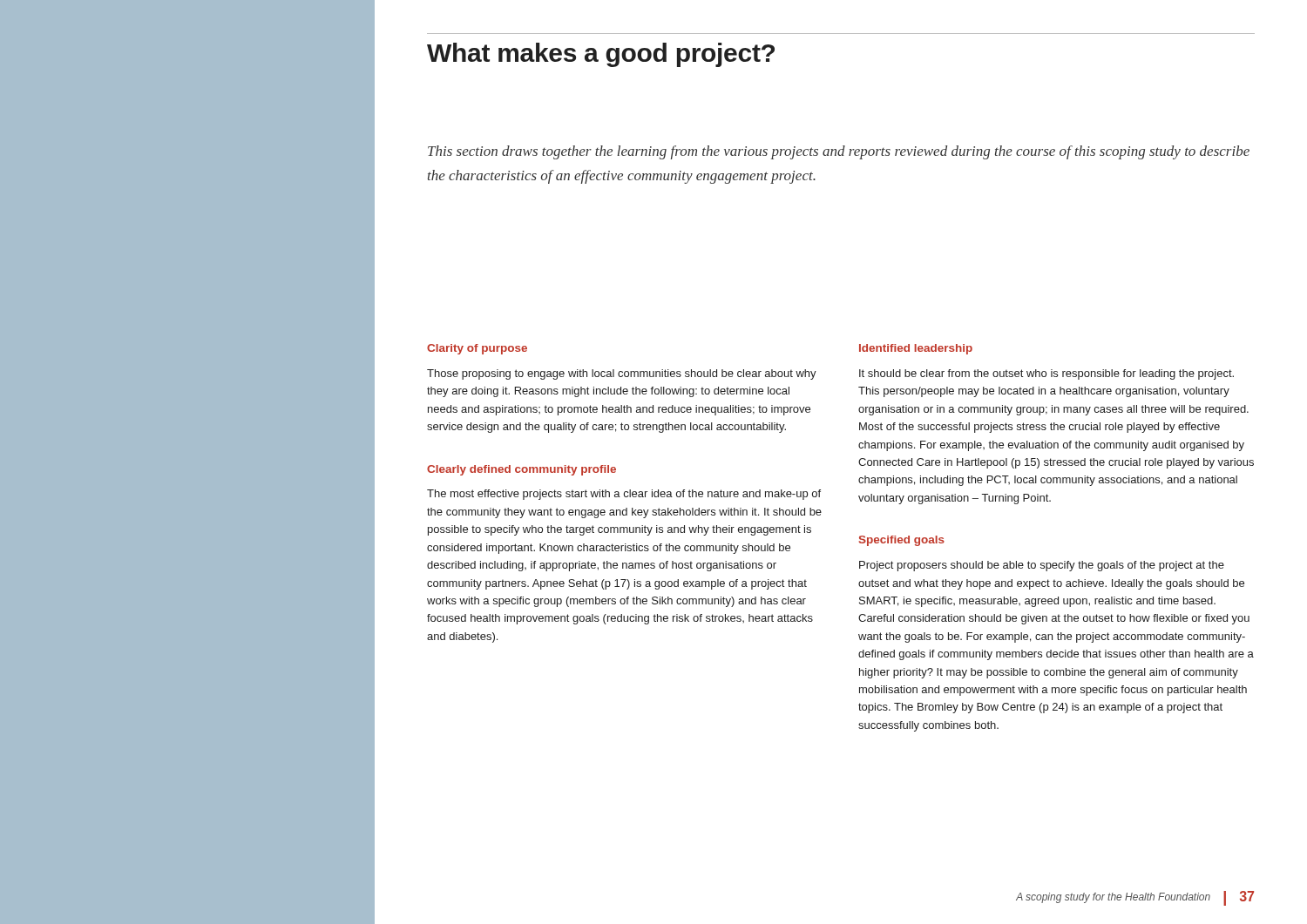
Task: Locate the text block that reads "Project proposers should be"
Action: click(1057, 645)
